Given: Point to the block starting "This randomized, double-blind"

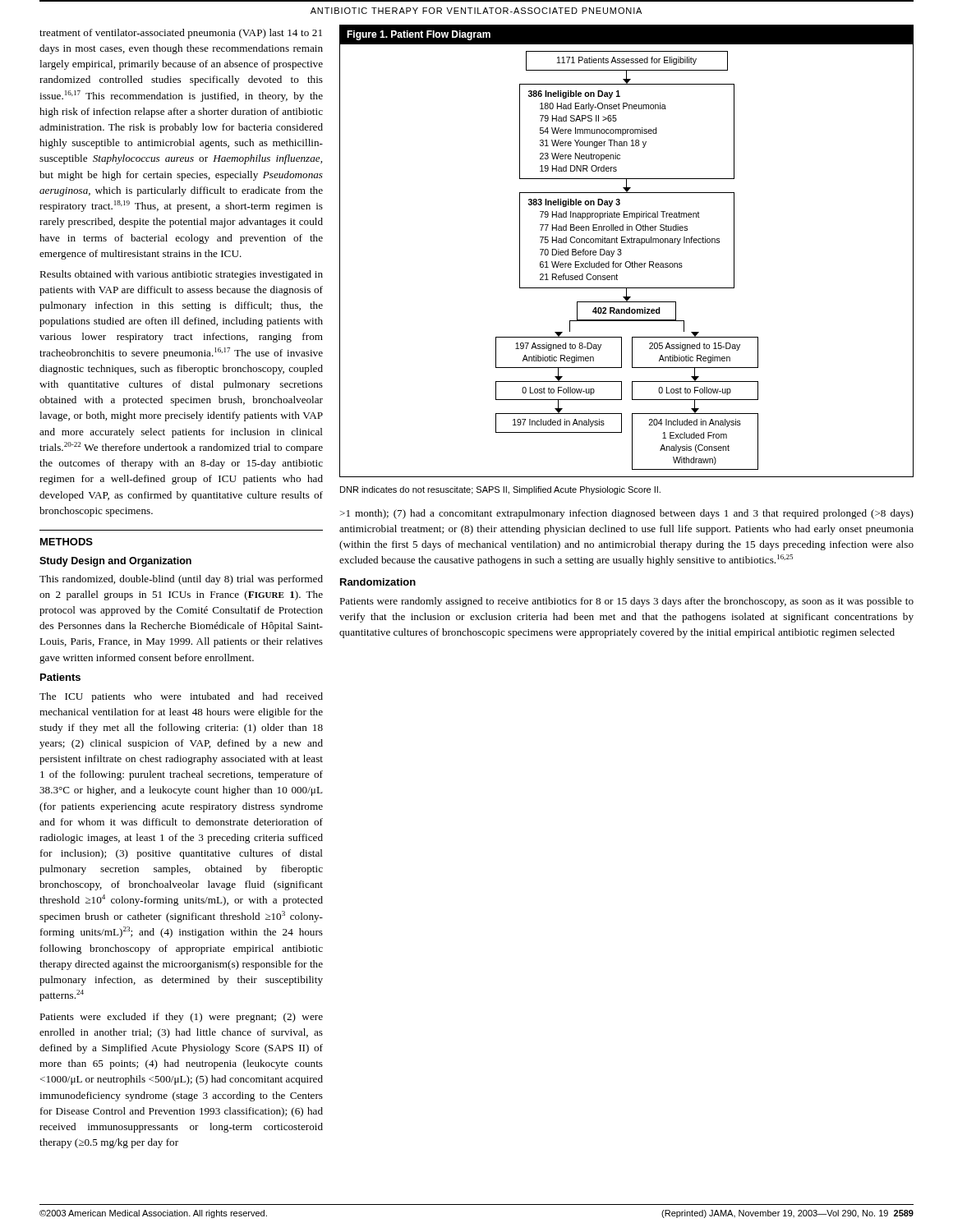Looking at the screenshot, I should pos(181,618).
